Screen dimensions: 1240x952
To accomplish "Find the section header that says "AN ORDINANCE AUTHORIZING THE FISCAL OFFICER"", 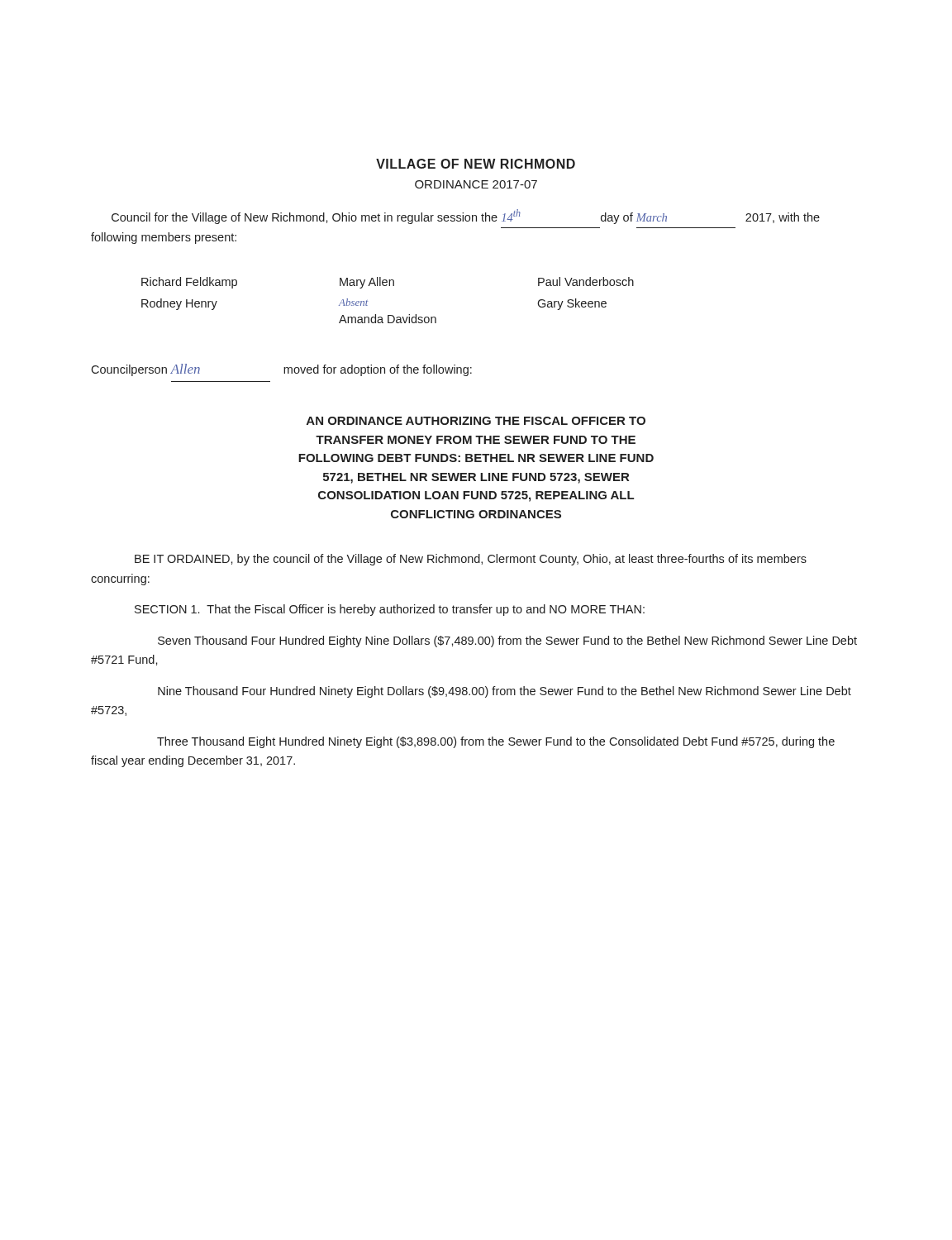I will click(476, 467).
